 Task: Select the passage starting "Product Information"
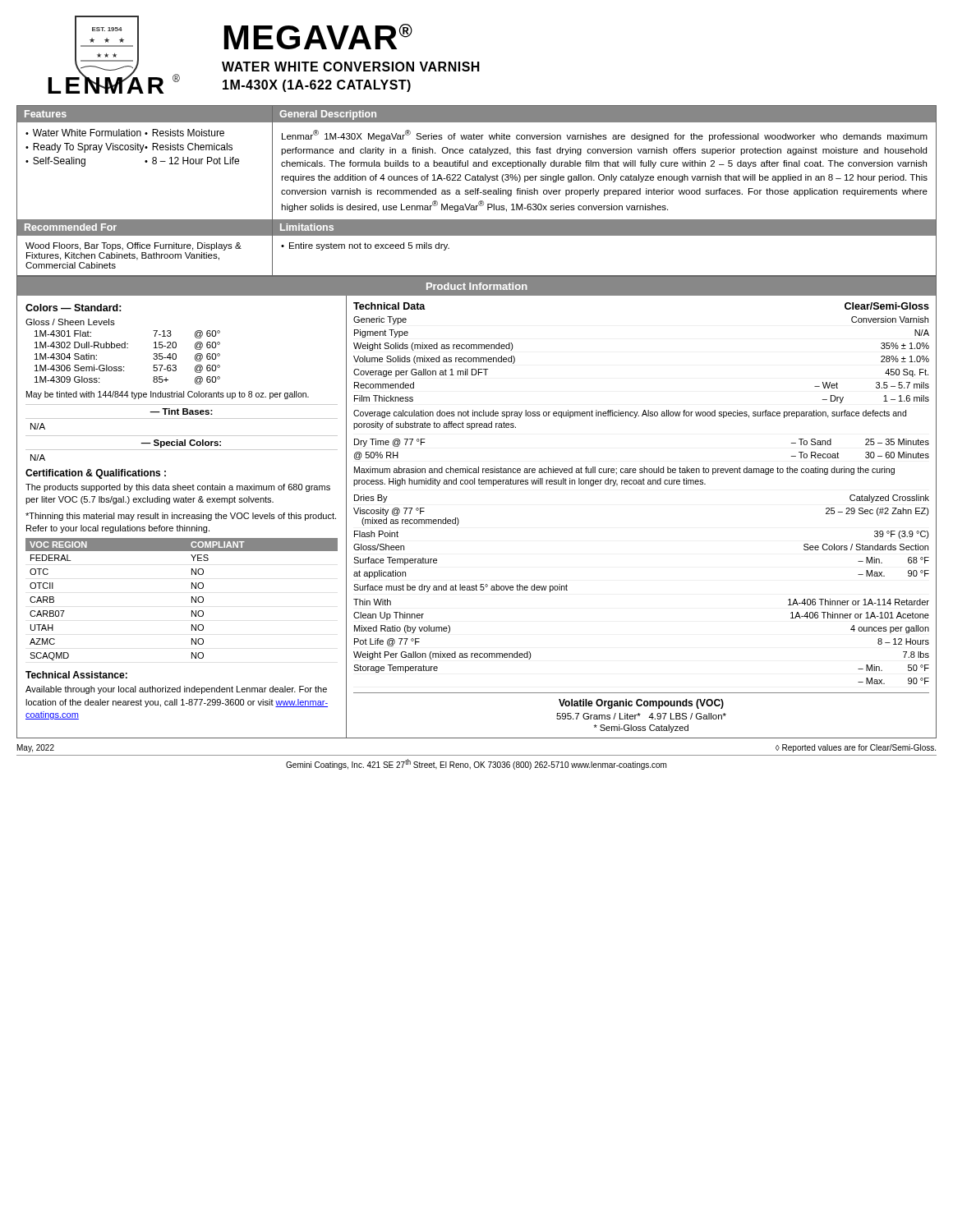[x=476, y=286]
